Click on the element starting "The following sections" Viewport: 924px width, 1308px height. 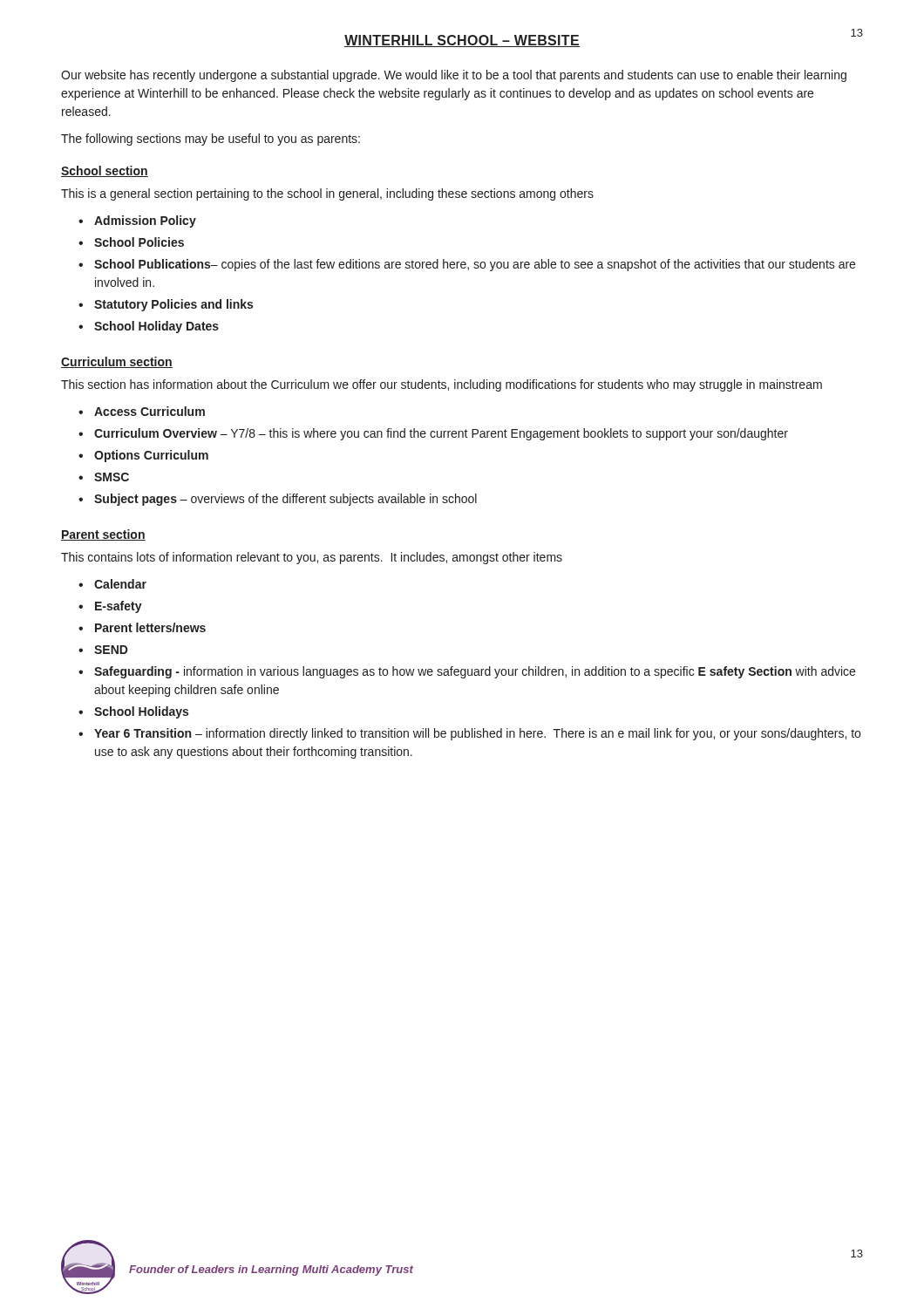(211, 139)
